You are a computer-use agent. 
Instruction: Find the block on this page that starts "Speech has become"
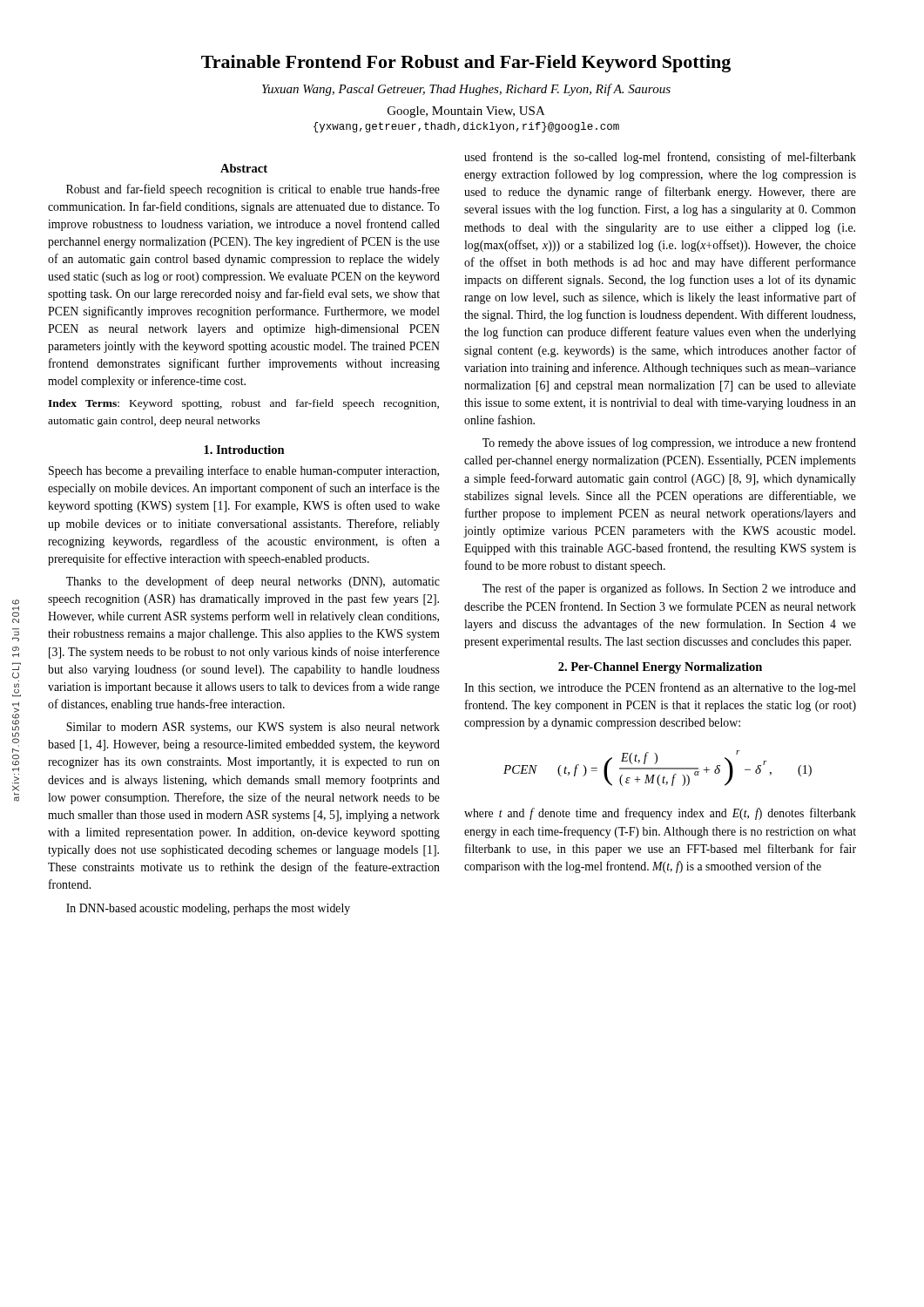(244, 690)
